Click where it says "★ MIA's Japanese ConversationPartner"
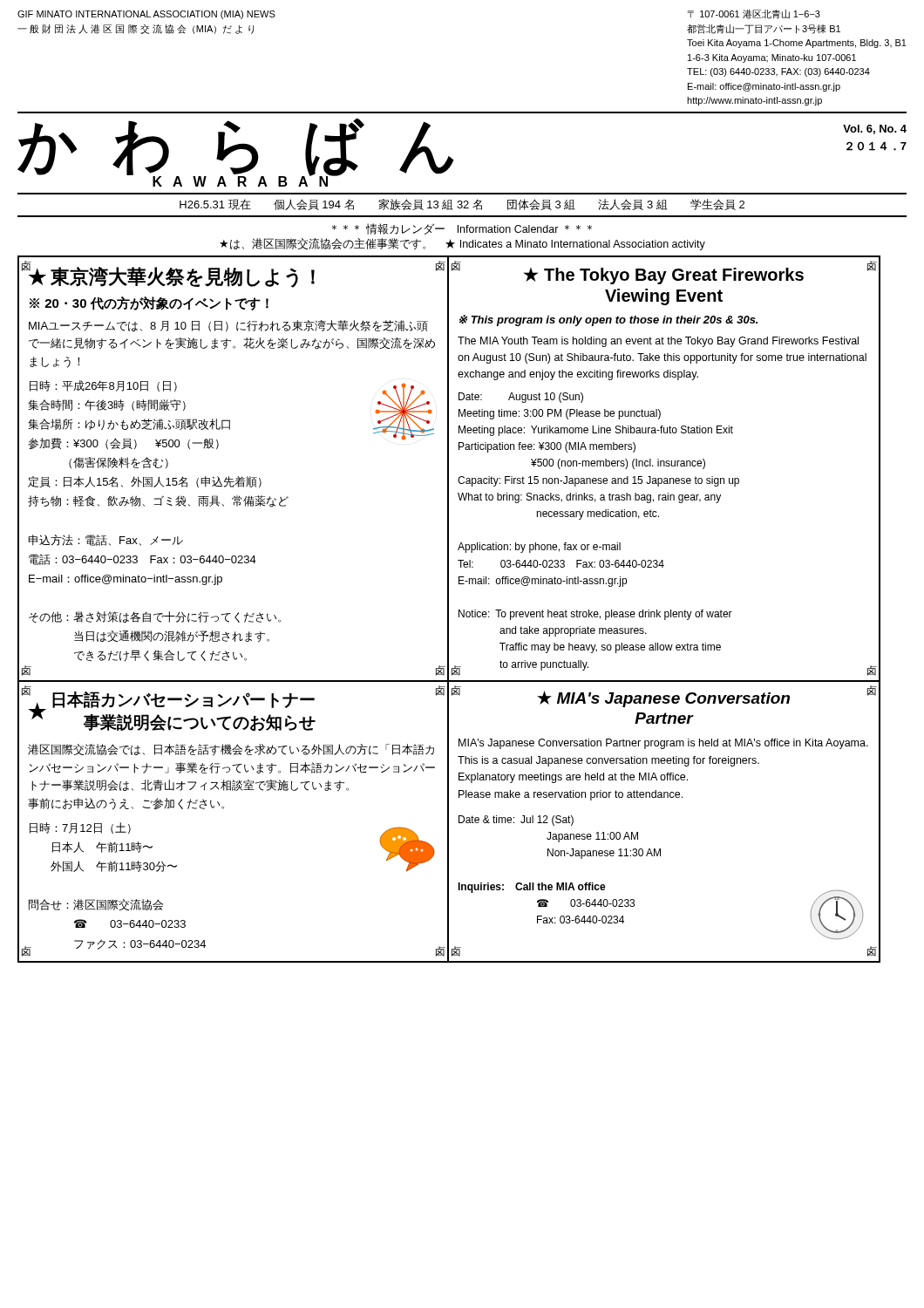Image resolution: width=924 pixels, height=1308 pixels. click(x=664, y=708)
